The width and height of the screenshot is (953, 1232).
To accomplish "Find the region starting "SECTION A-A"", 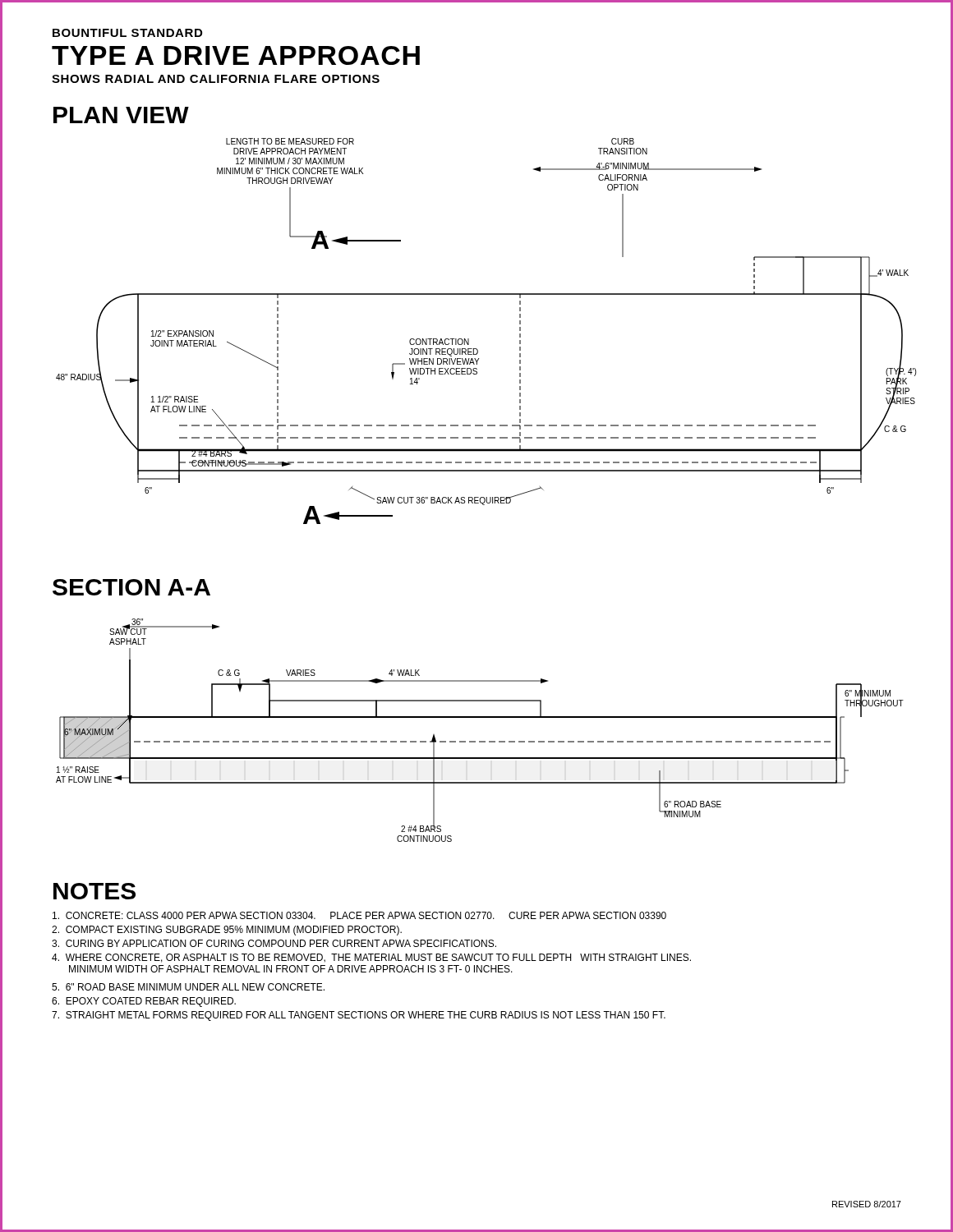I will point(131,587).
